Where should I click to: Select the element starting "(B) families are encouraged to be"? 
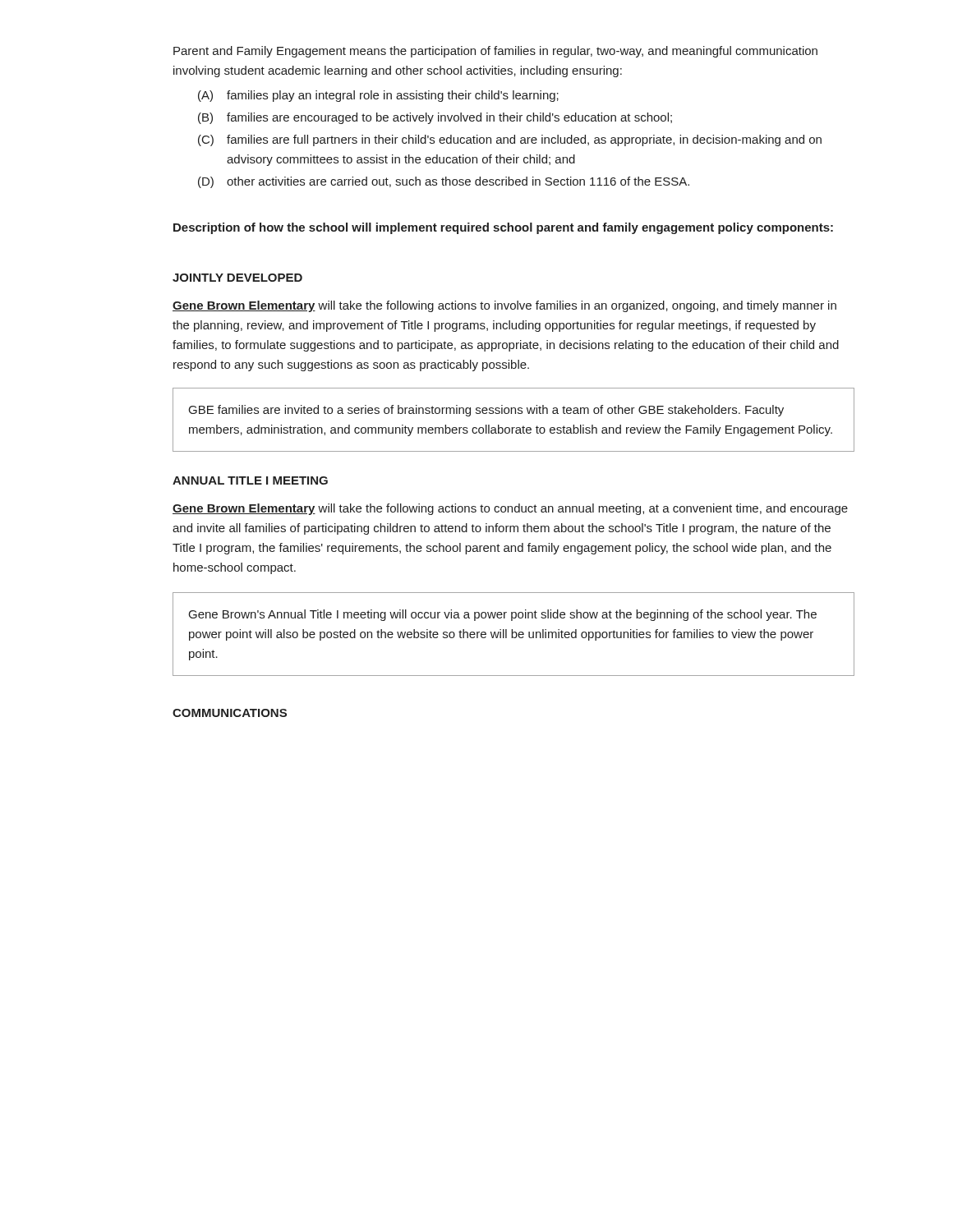pos(435,117)
